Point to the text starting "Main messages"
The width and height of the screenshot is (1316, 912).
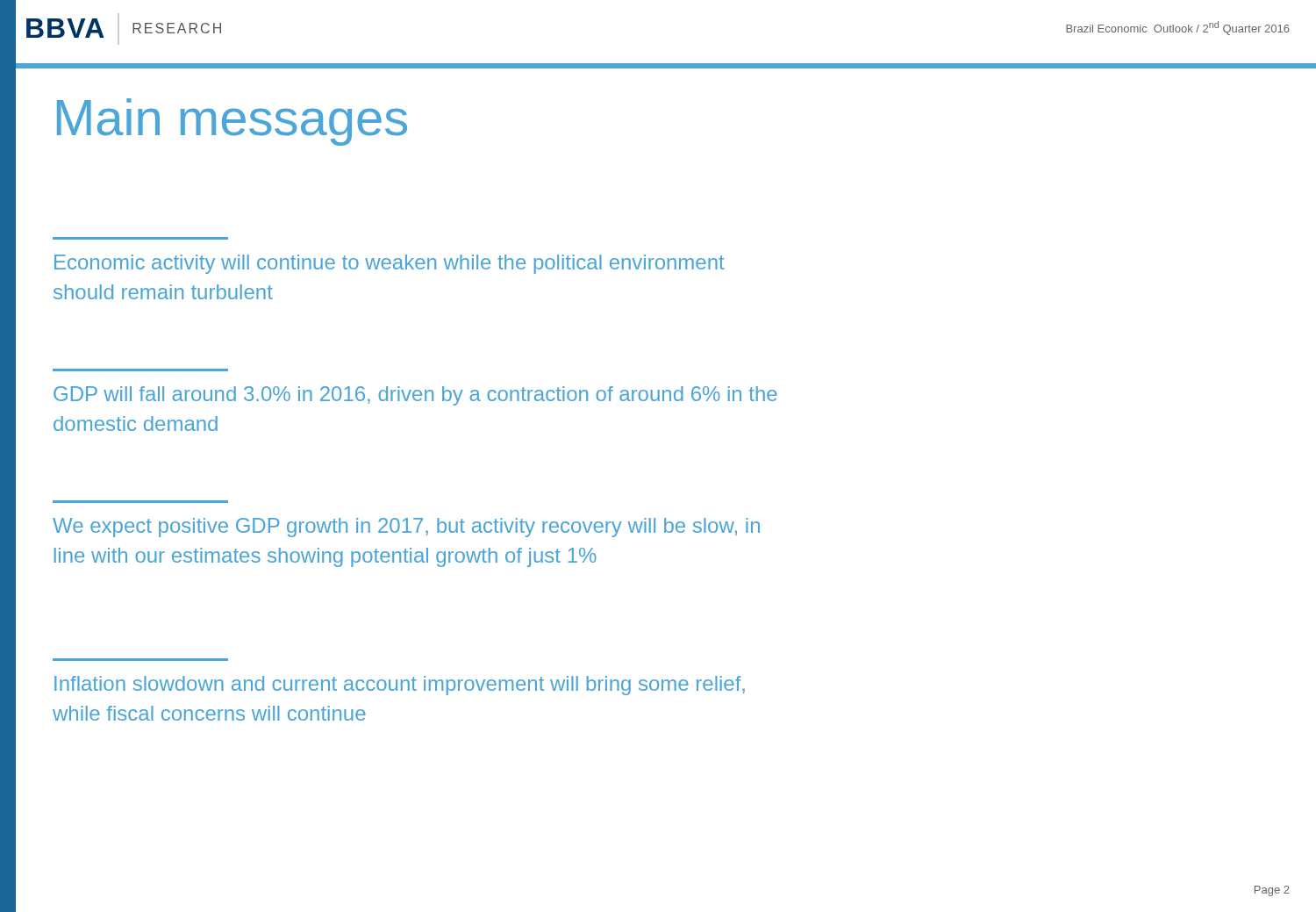[231, 117]
